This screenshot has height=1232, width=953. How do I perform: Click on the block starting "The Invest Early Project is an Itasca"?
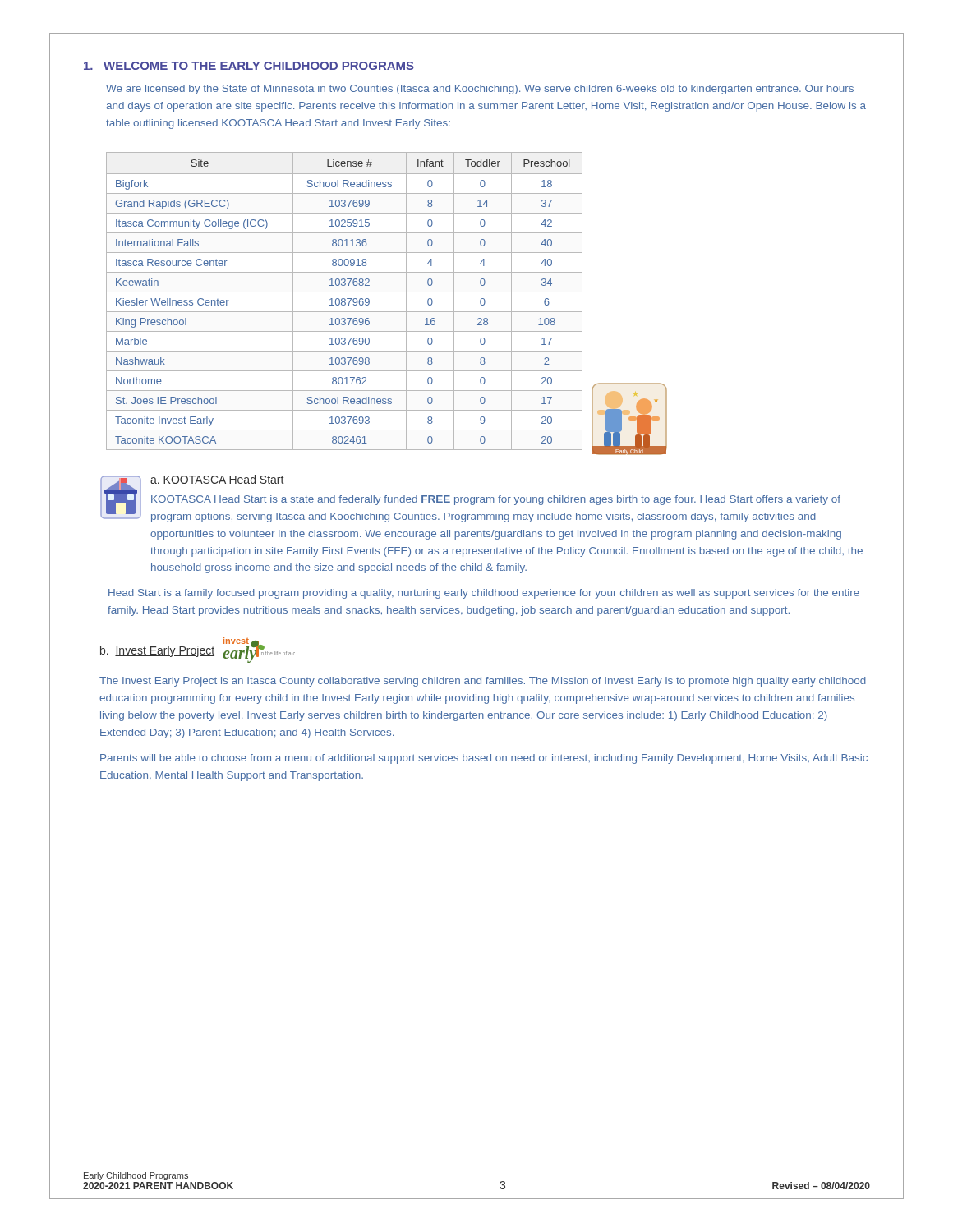[x=483, y=706]
